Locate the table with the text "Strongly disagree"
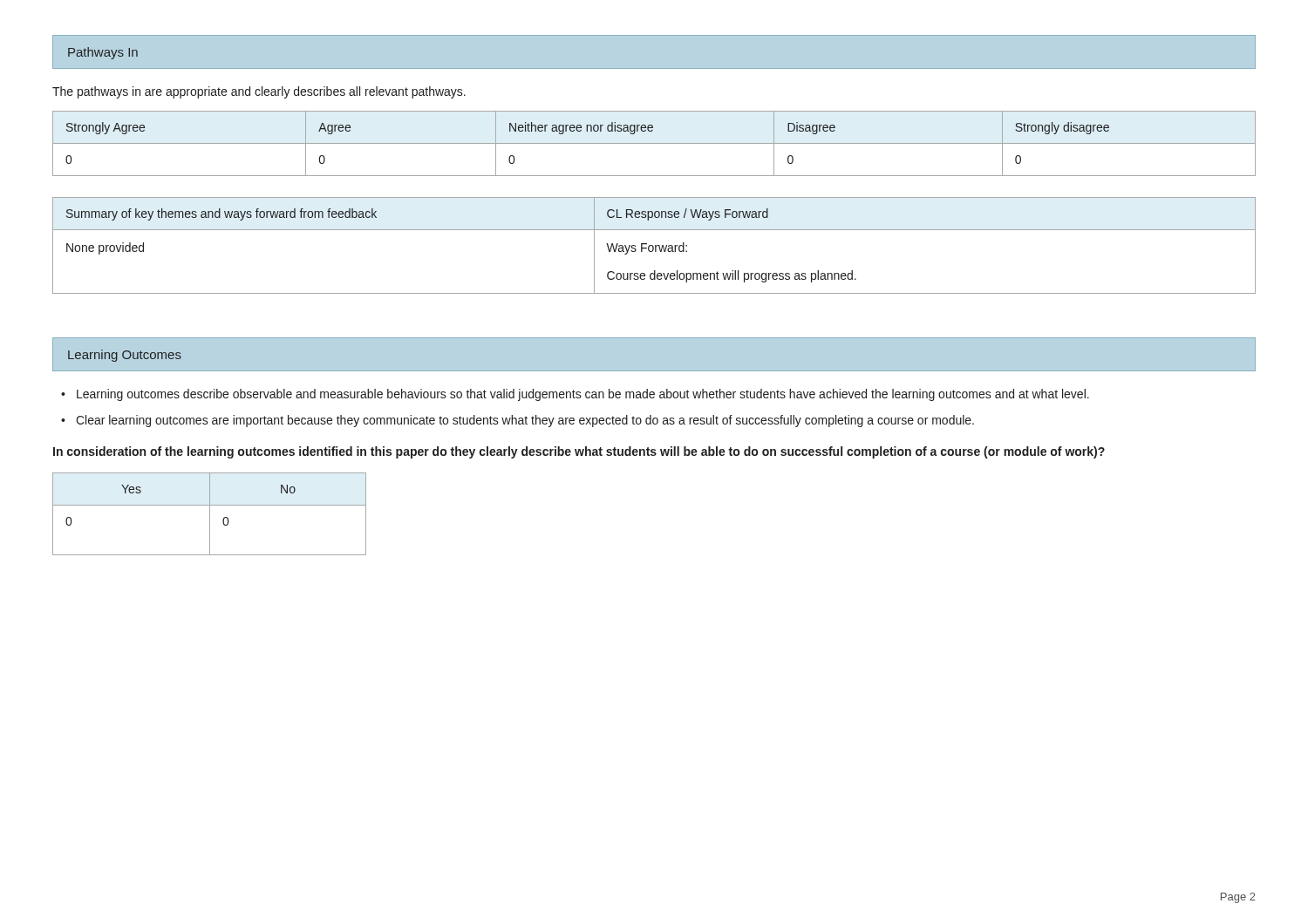The height and width of the screenshot is (924, 1308). click(x=654, y=143)
